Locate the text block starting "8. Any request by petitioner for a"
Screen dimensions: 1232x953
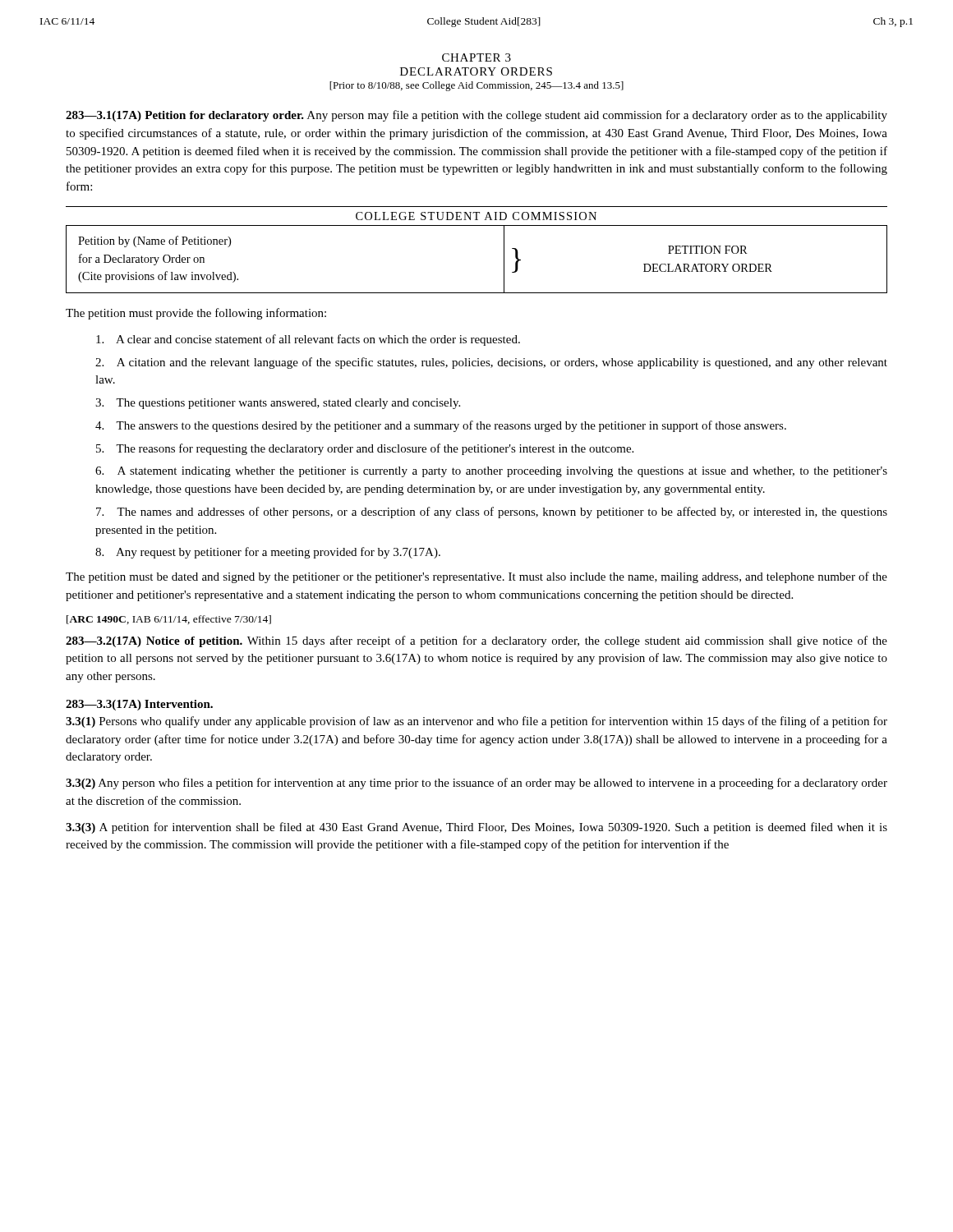tap(268, 553)
